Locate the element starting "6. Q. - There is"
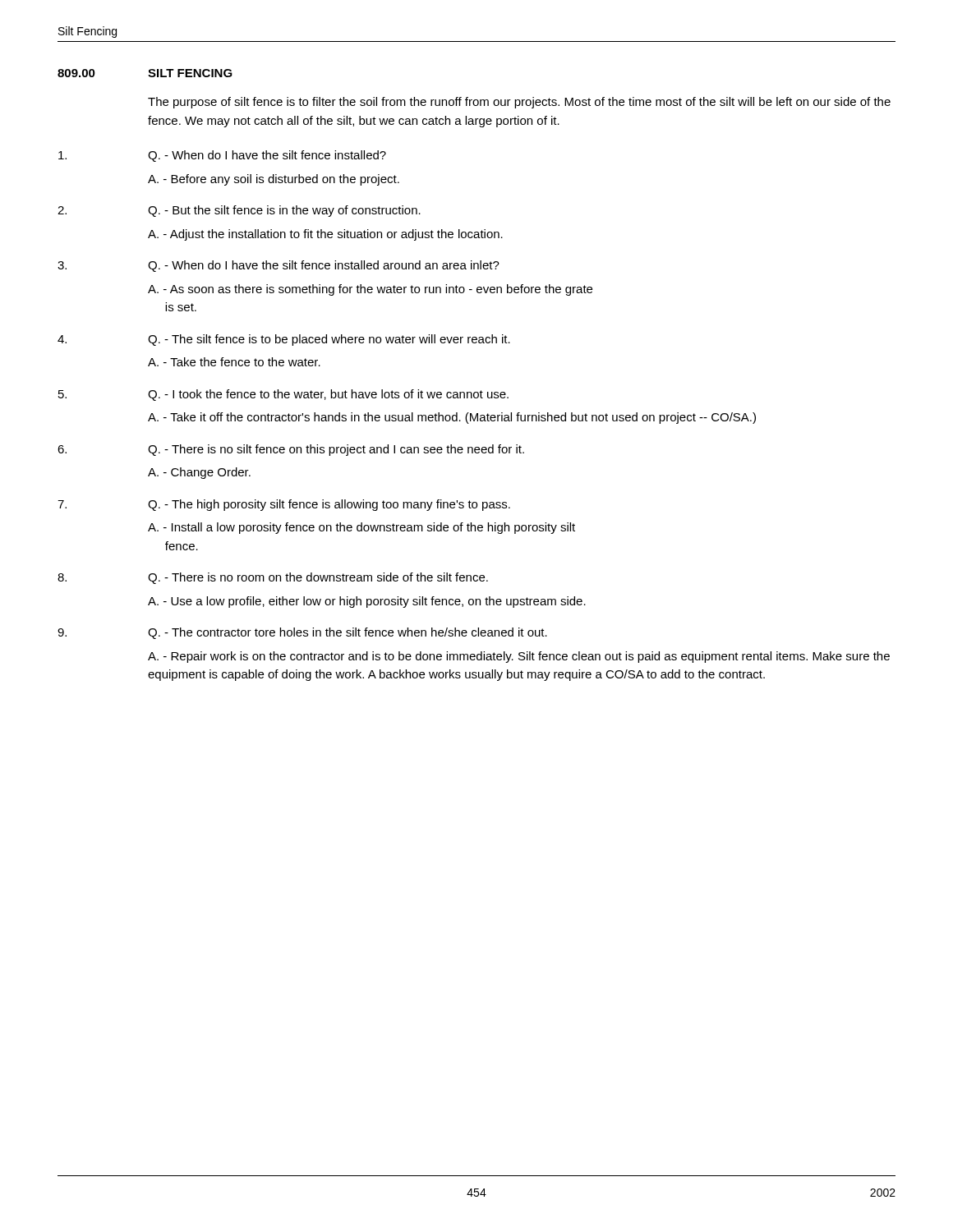This screenshot has width=953, height=1232. point(476,449)
